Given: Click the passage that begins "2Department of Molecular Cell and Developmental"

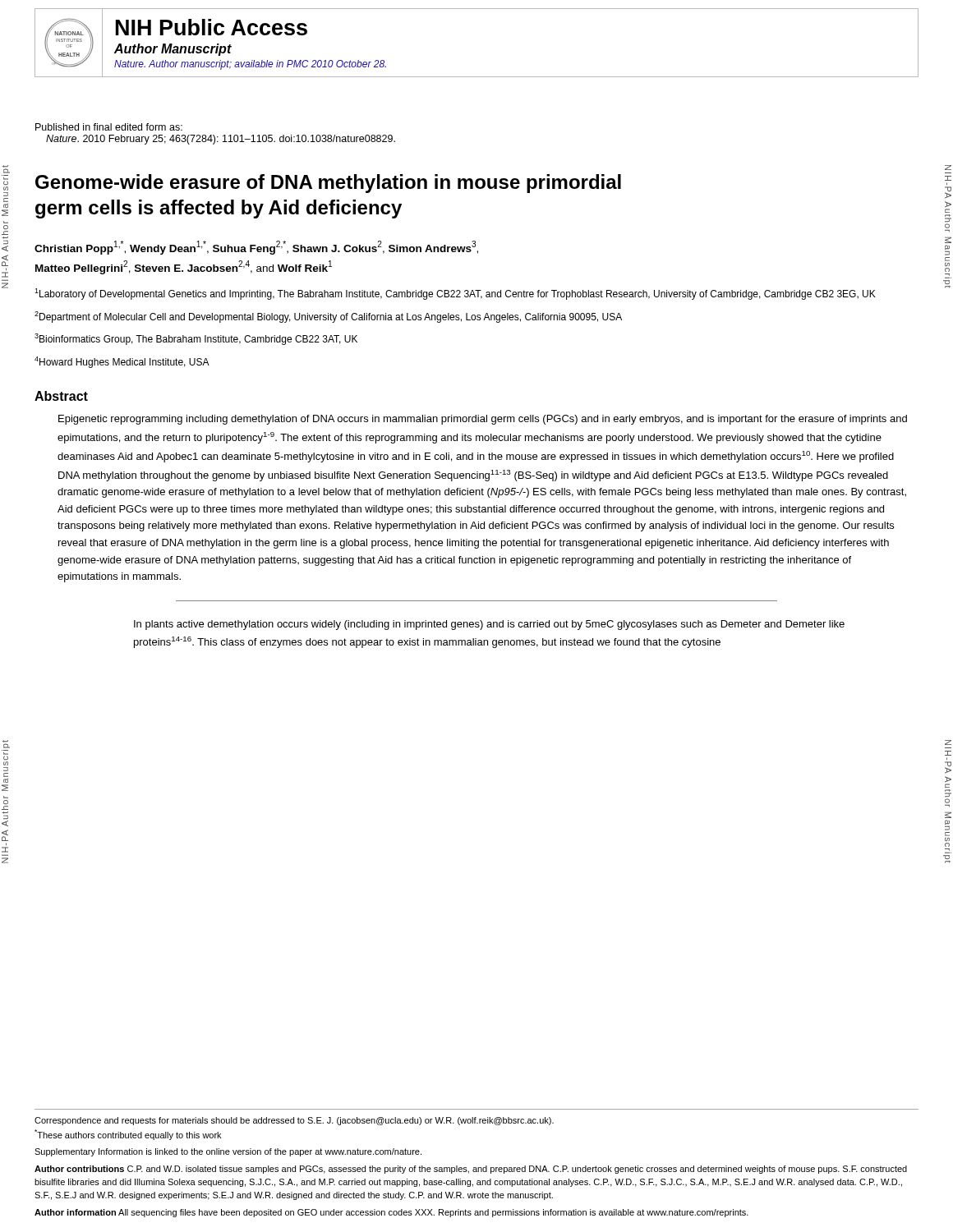Looking at the screenshot, I should [x=328, y=316].
